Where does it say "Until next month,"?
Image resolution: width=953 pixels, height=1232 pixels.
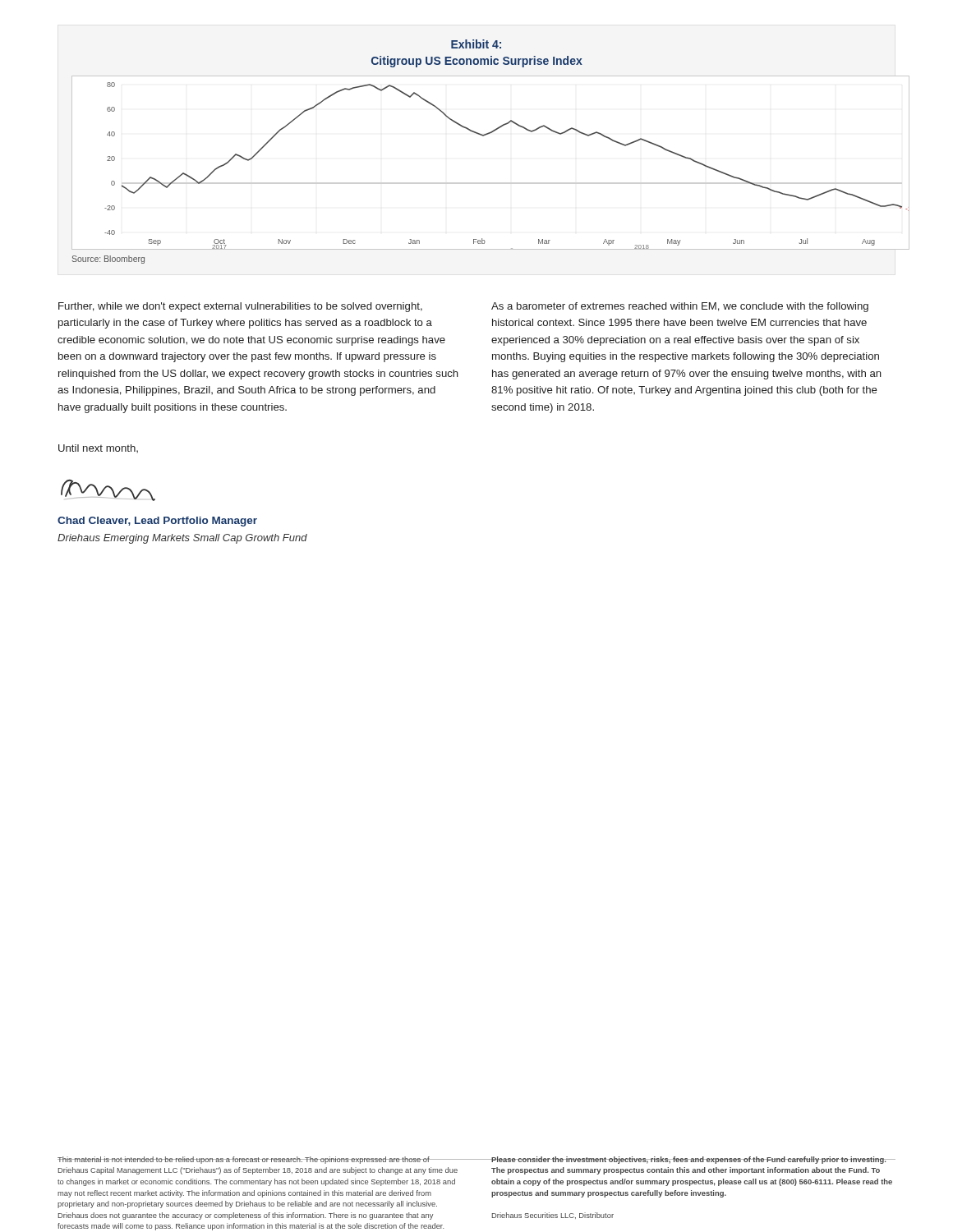click(98, 448)
